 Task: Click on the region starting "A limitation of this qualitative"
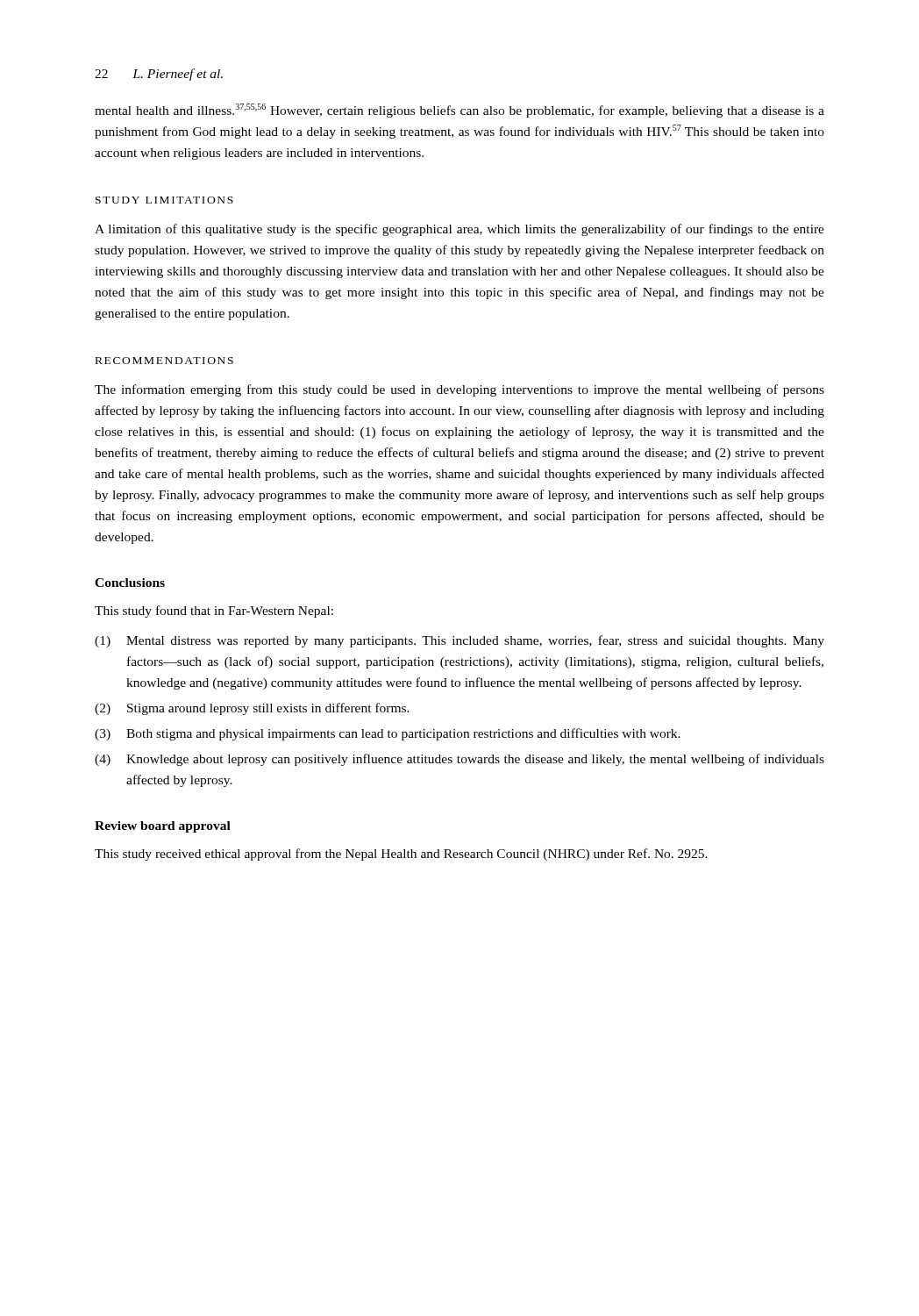point(460,271)
